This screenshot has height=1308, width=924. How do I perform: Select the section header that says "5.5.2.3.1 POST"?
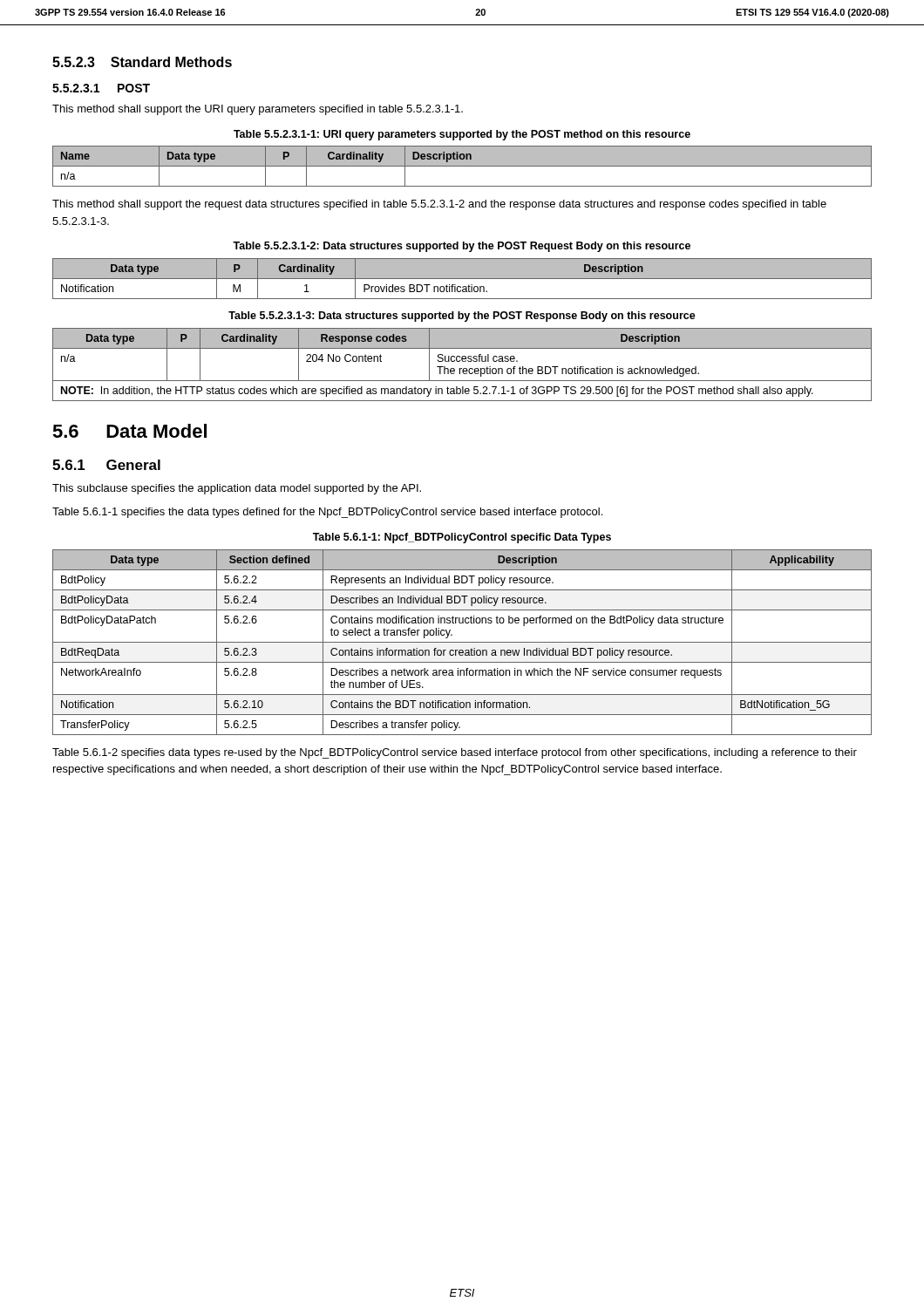[x=101, y=88]
